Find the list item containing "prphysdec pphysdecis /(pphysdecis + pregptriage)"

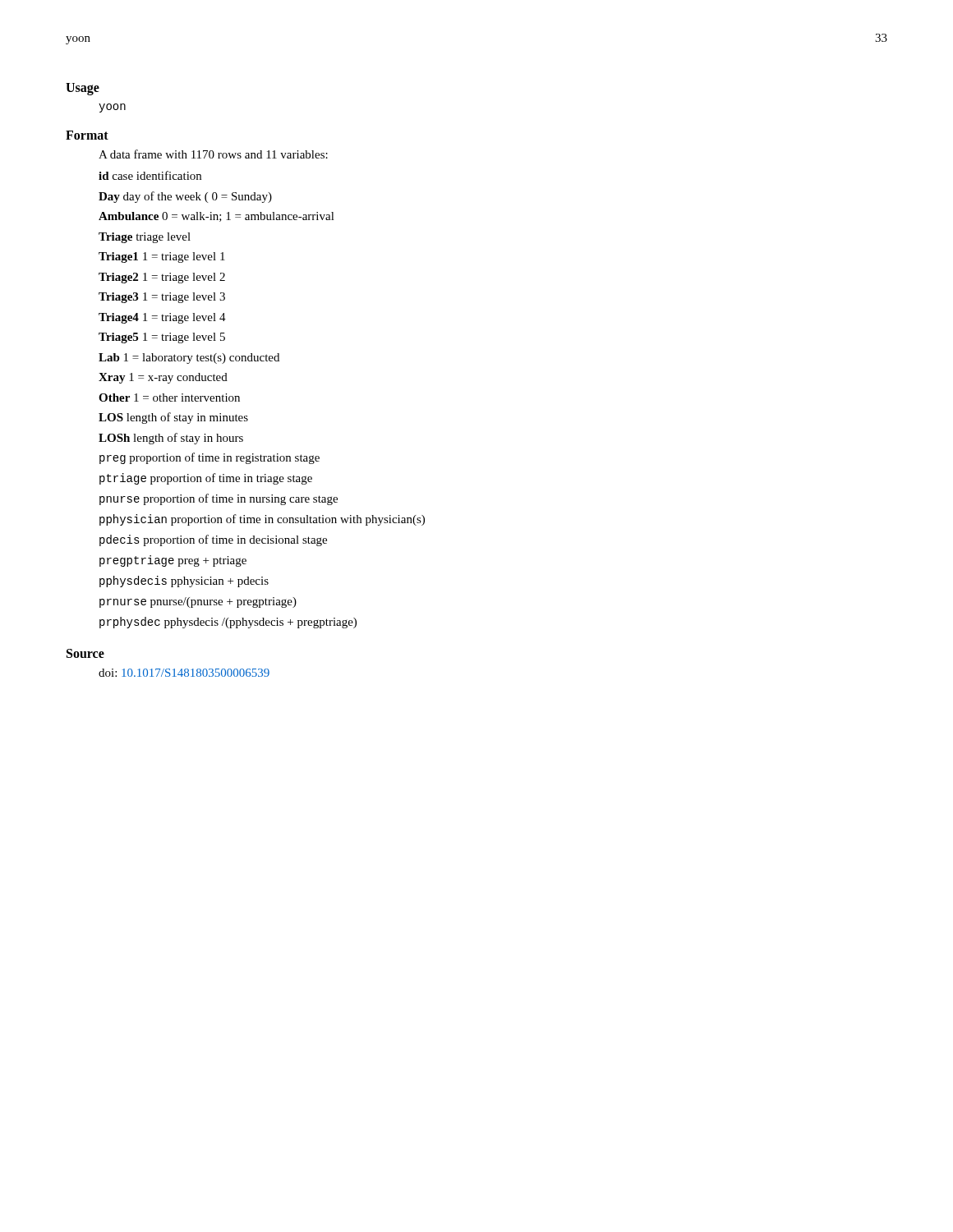pos(228,622)
